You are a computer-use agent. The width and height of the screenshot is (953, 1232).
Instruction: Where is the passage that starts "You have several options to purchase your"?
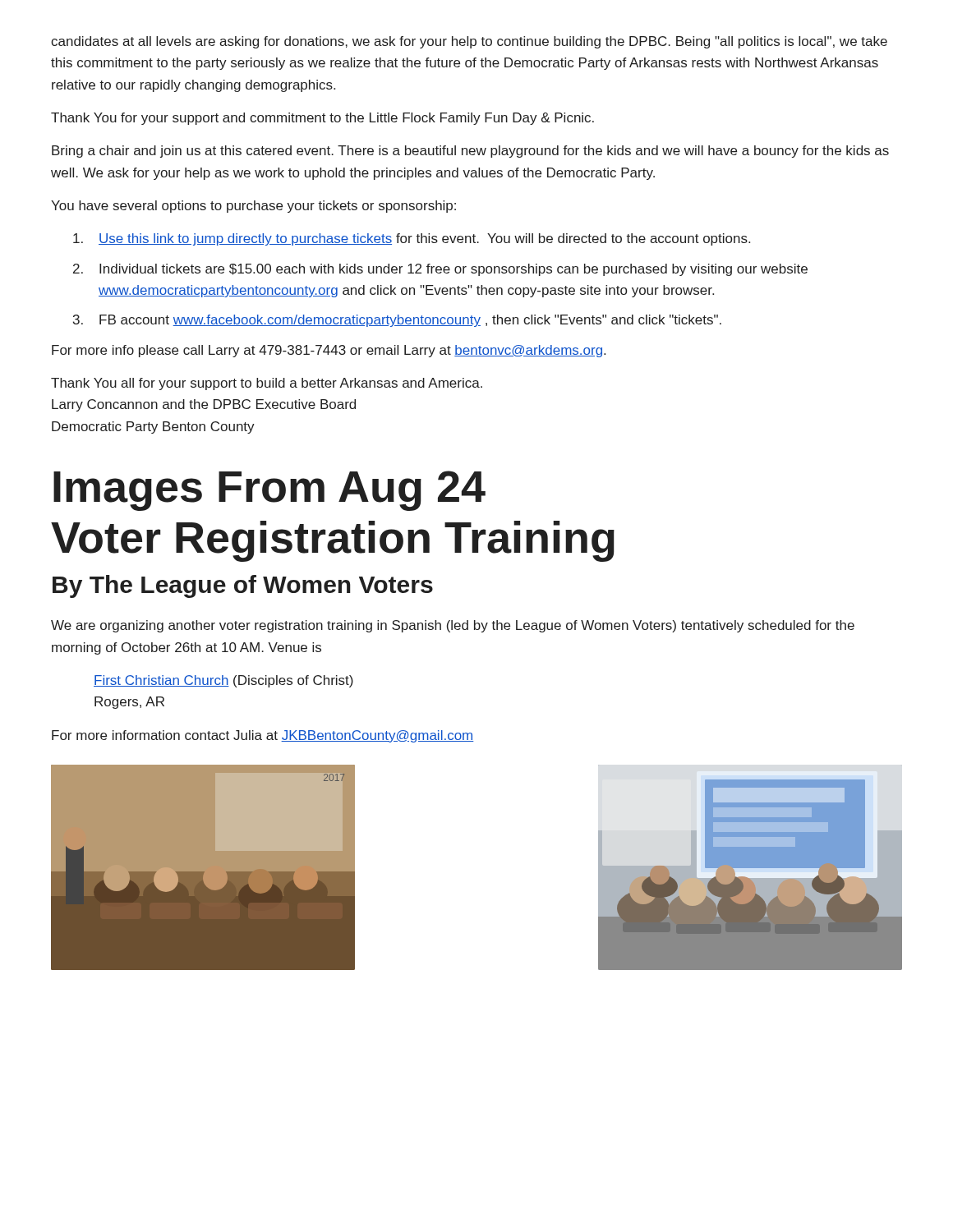click(254, 206)
